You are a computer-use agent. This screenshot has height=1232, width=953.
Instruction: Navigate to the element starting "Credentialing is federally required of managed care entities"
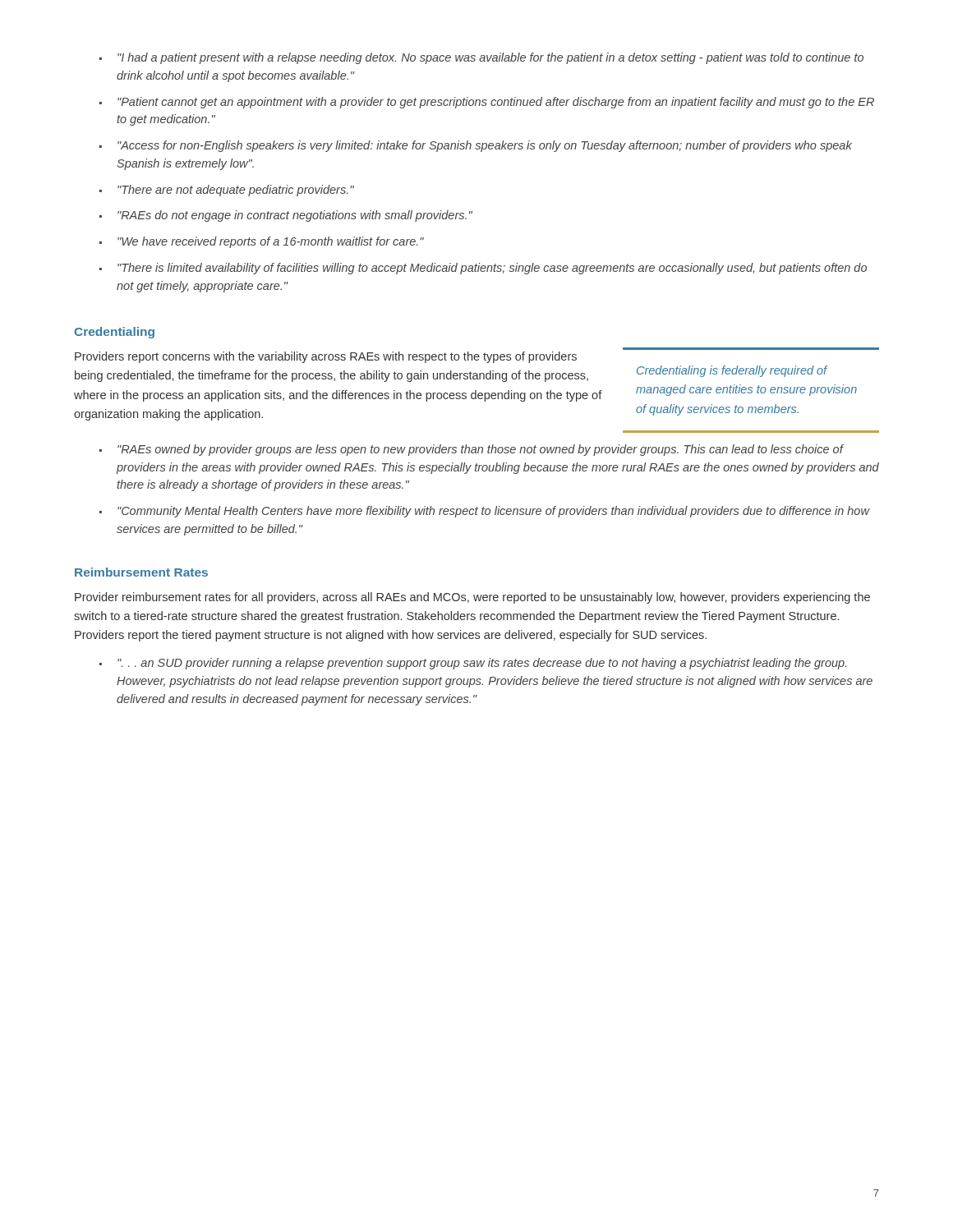746,390
